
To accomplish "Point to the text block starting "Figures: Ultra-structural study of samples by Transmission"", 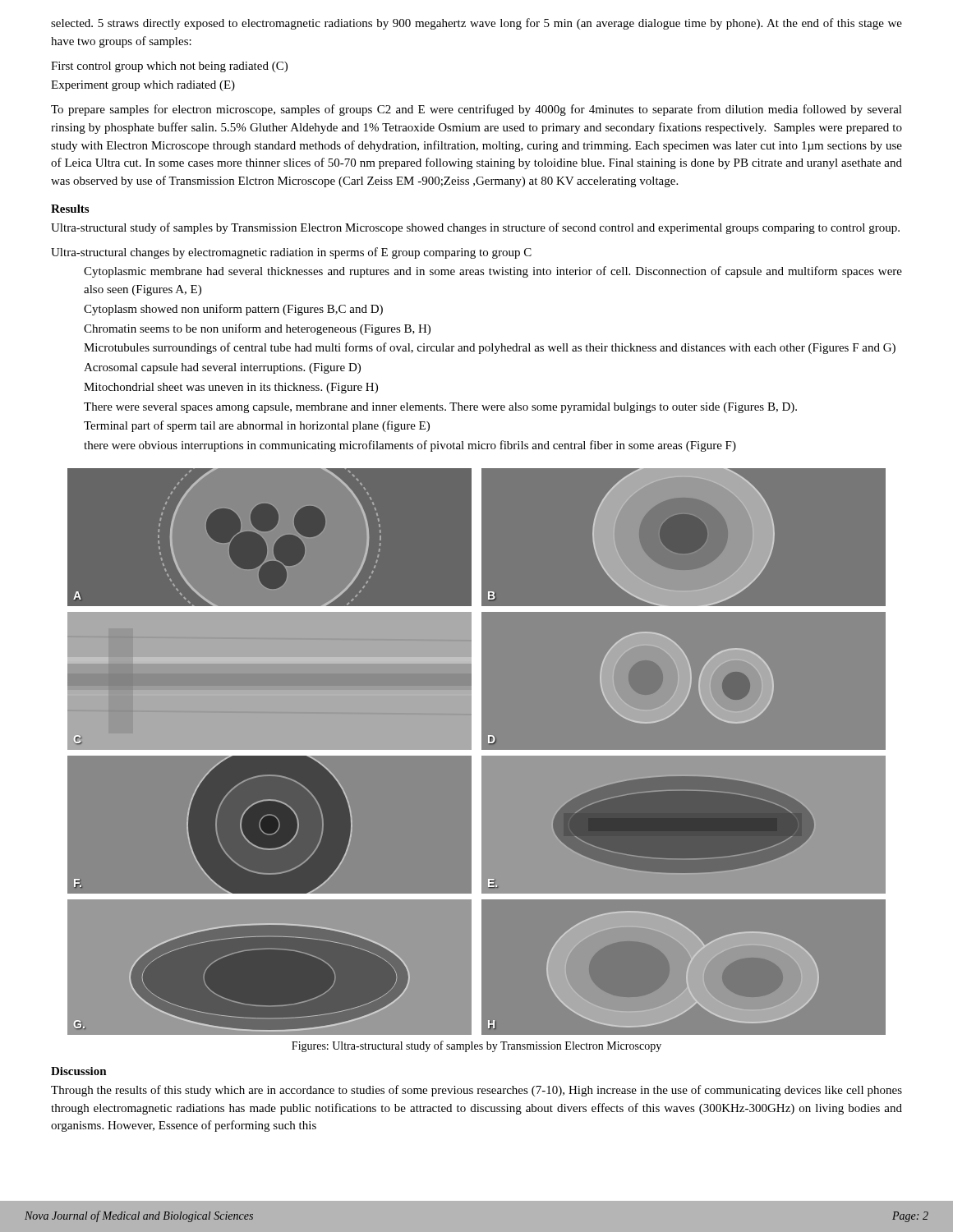I will [x=476, y=1046].
